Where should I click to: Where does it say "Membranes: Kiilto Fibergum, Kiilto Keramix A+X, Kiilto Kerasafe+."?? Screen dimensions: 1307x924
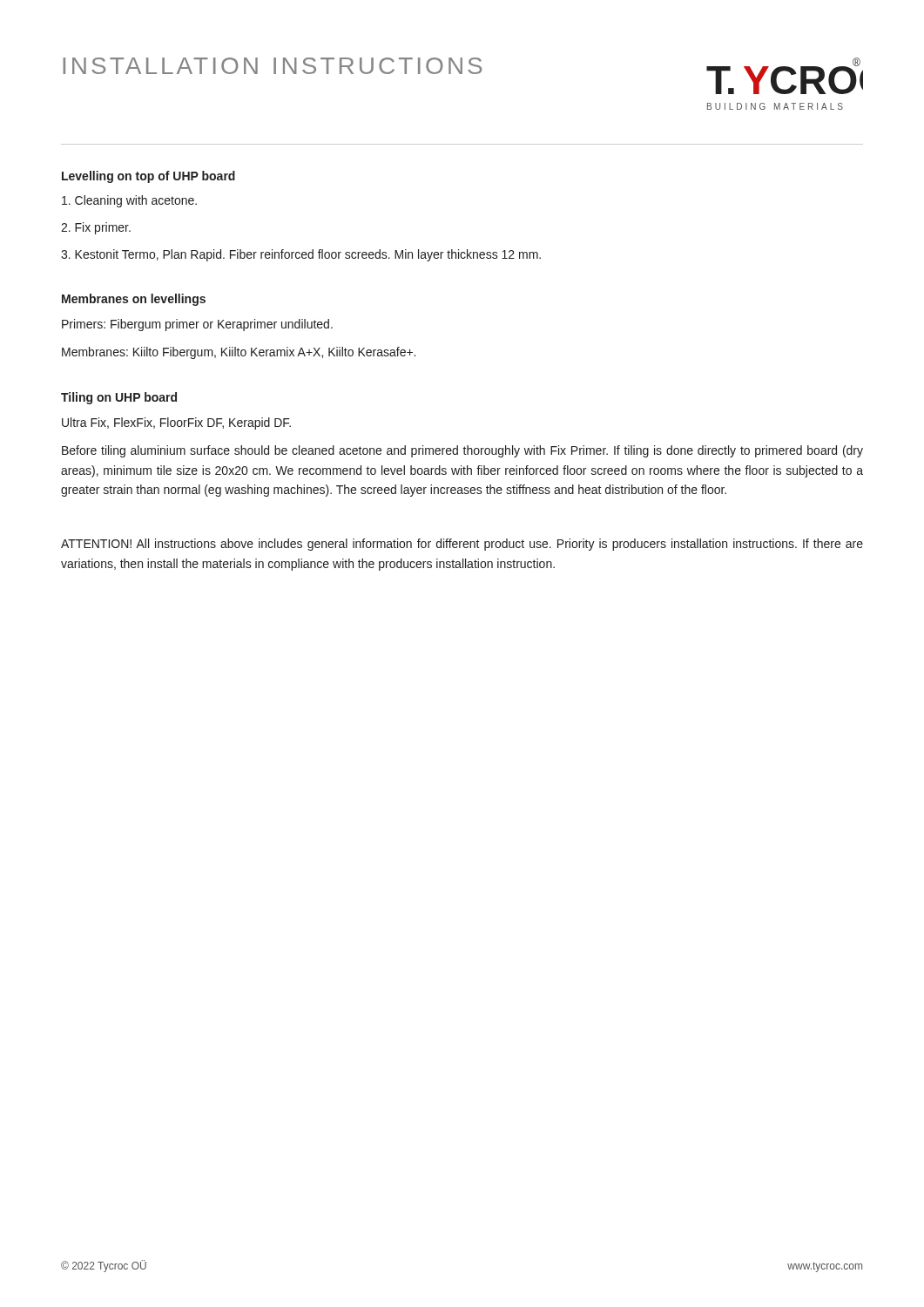tap(239, 352)
